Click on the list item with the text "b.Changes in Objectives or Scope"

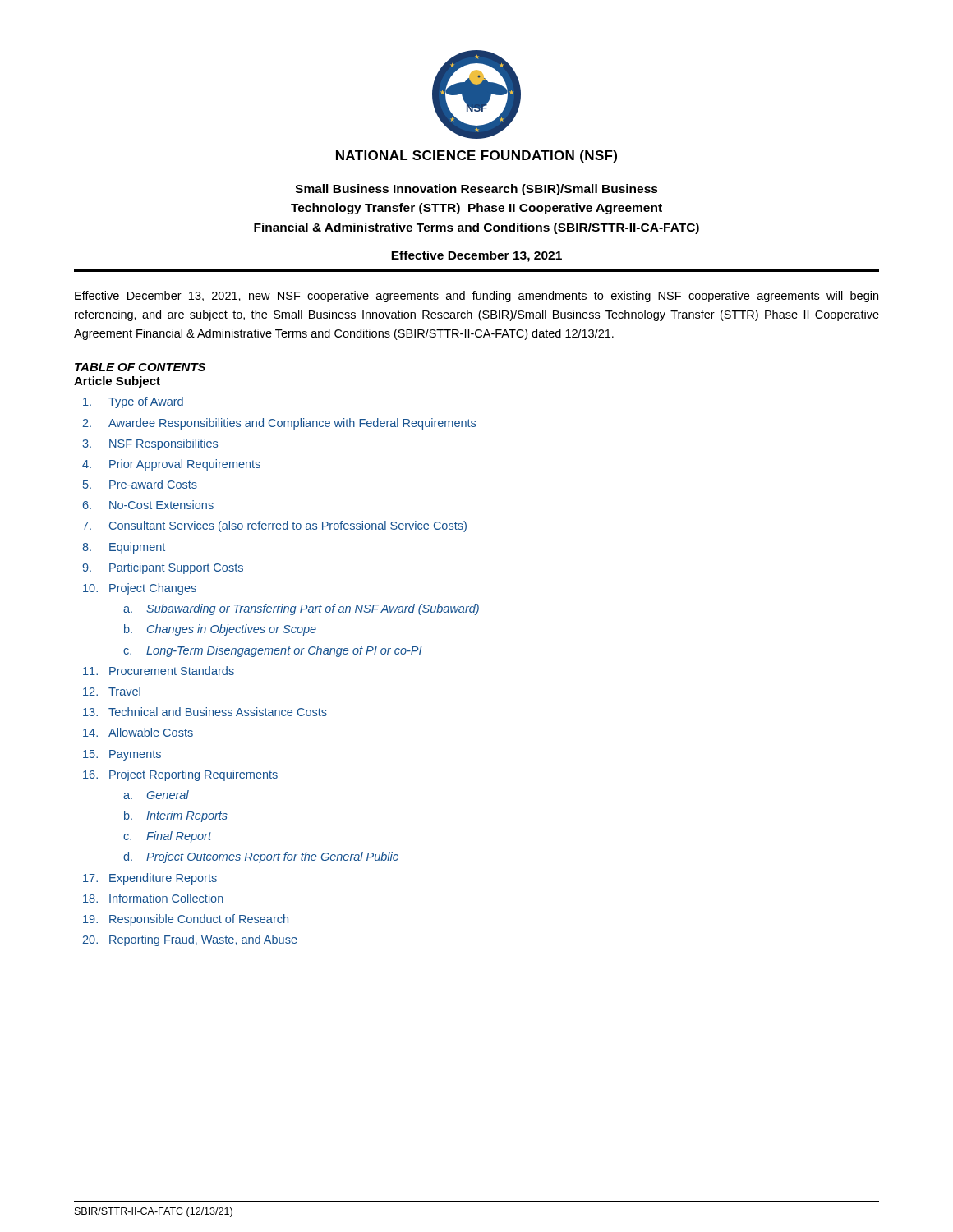pyautogui.click(x=220, y=630)
